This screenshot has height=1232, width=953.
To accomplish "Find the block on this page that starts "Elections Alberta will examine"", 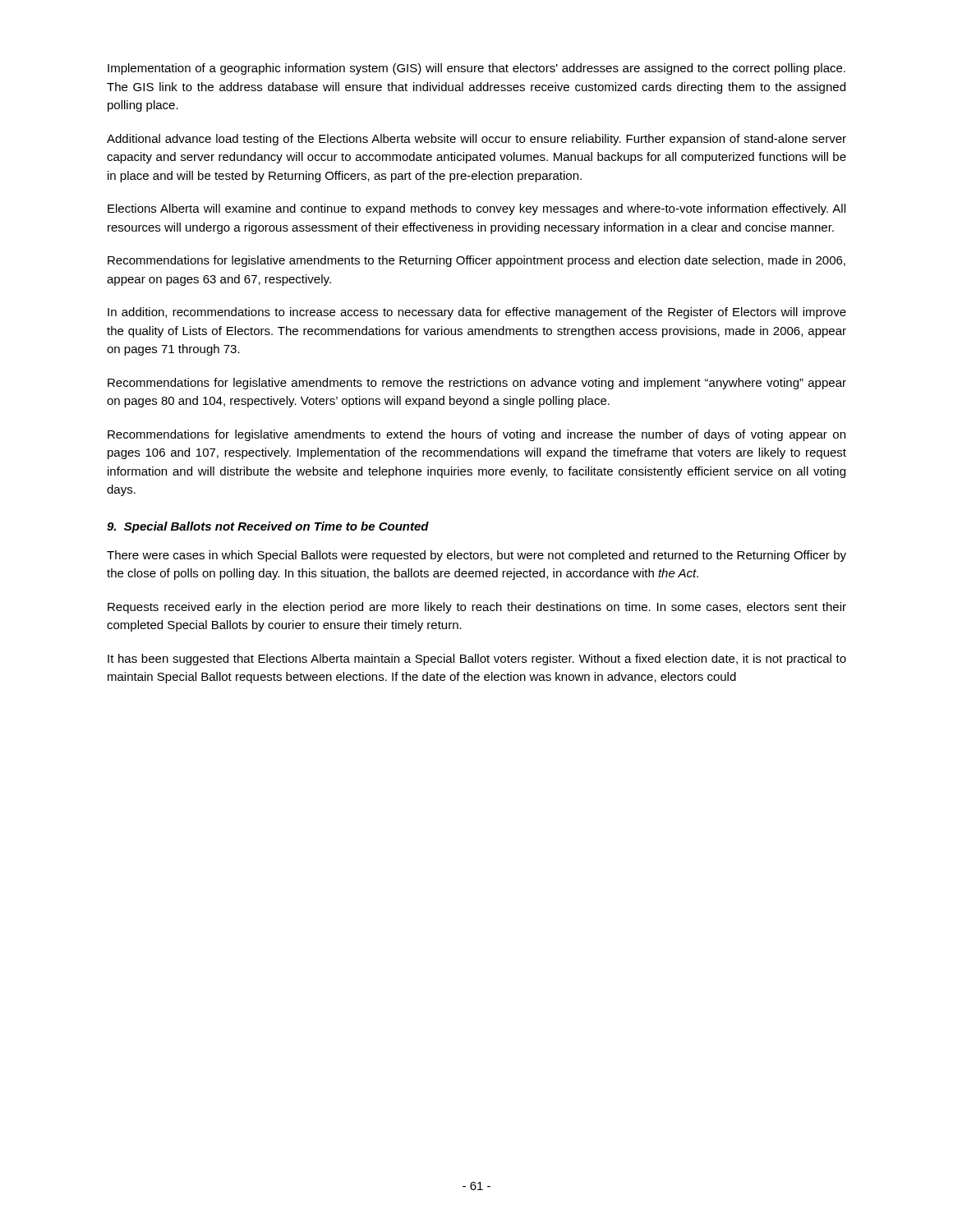I will tap(476, 217).
